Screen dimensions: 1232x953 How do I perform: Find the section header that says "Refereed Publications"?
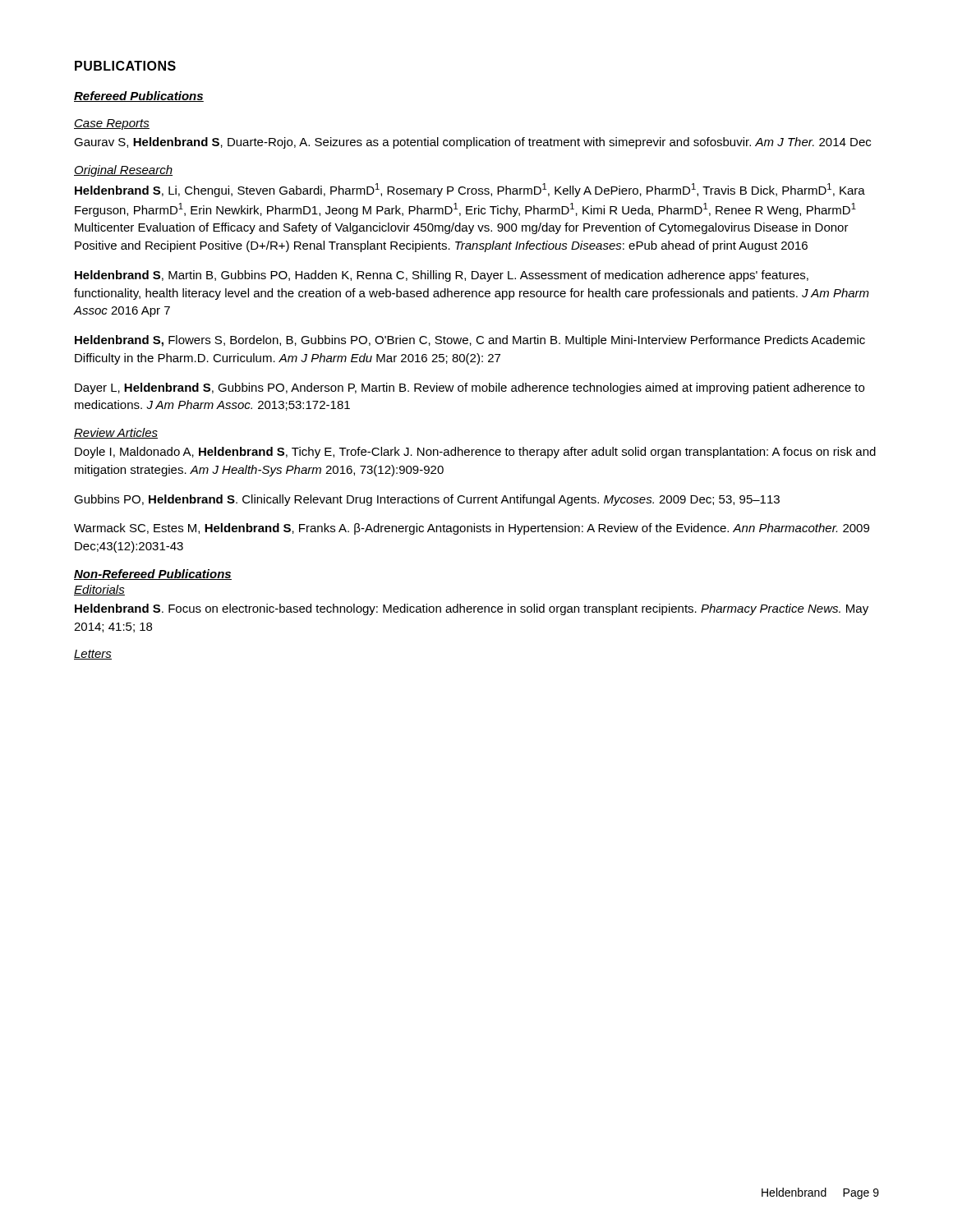tap(139, 96)
